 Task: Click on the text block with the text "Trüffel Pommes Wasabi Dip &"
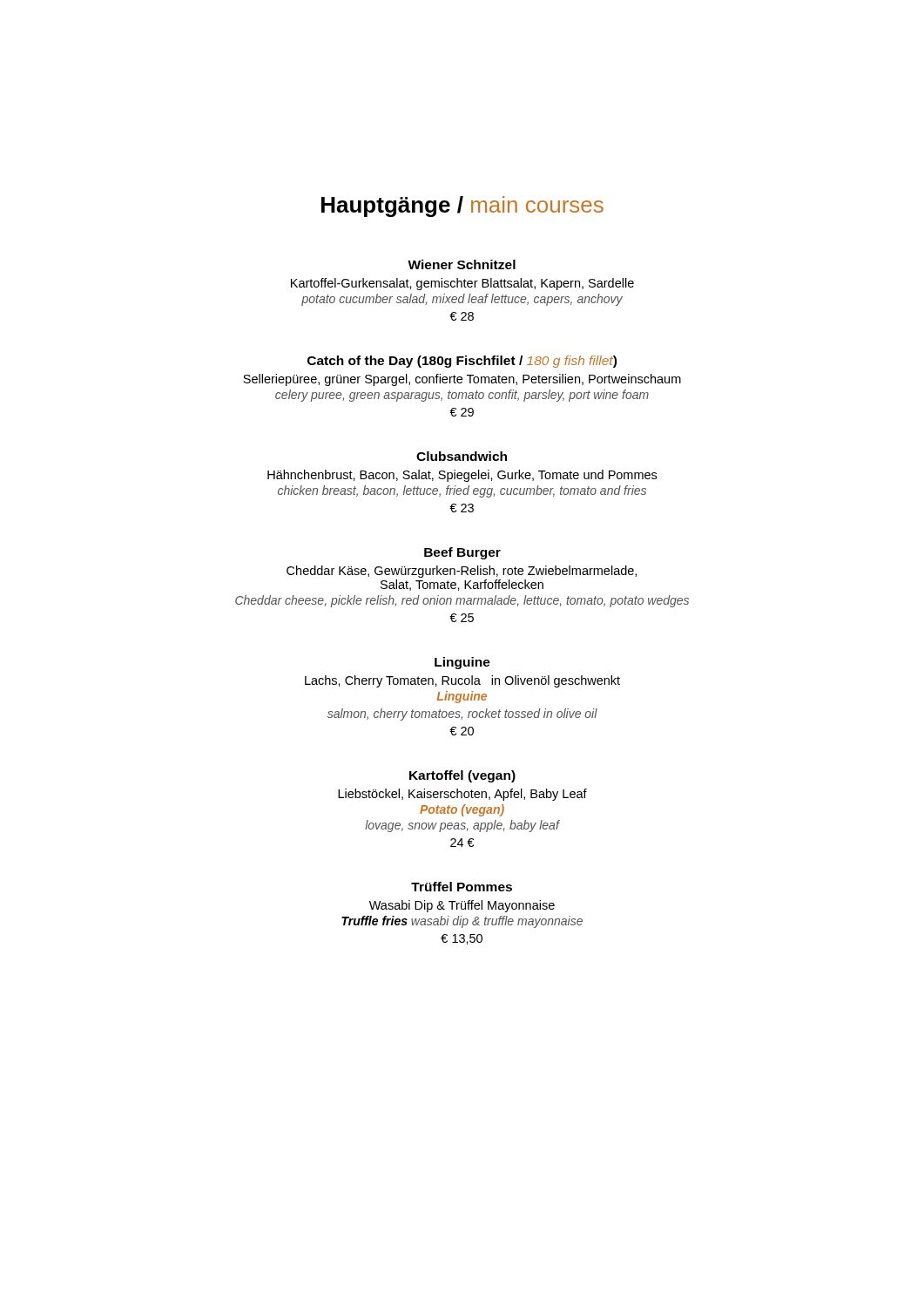pyautogui.click(x=462, y=912)
